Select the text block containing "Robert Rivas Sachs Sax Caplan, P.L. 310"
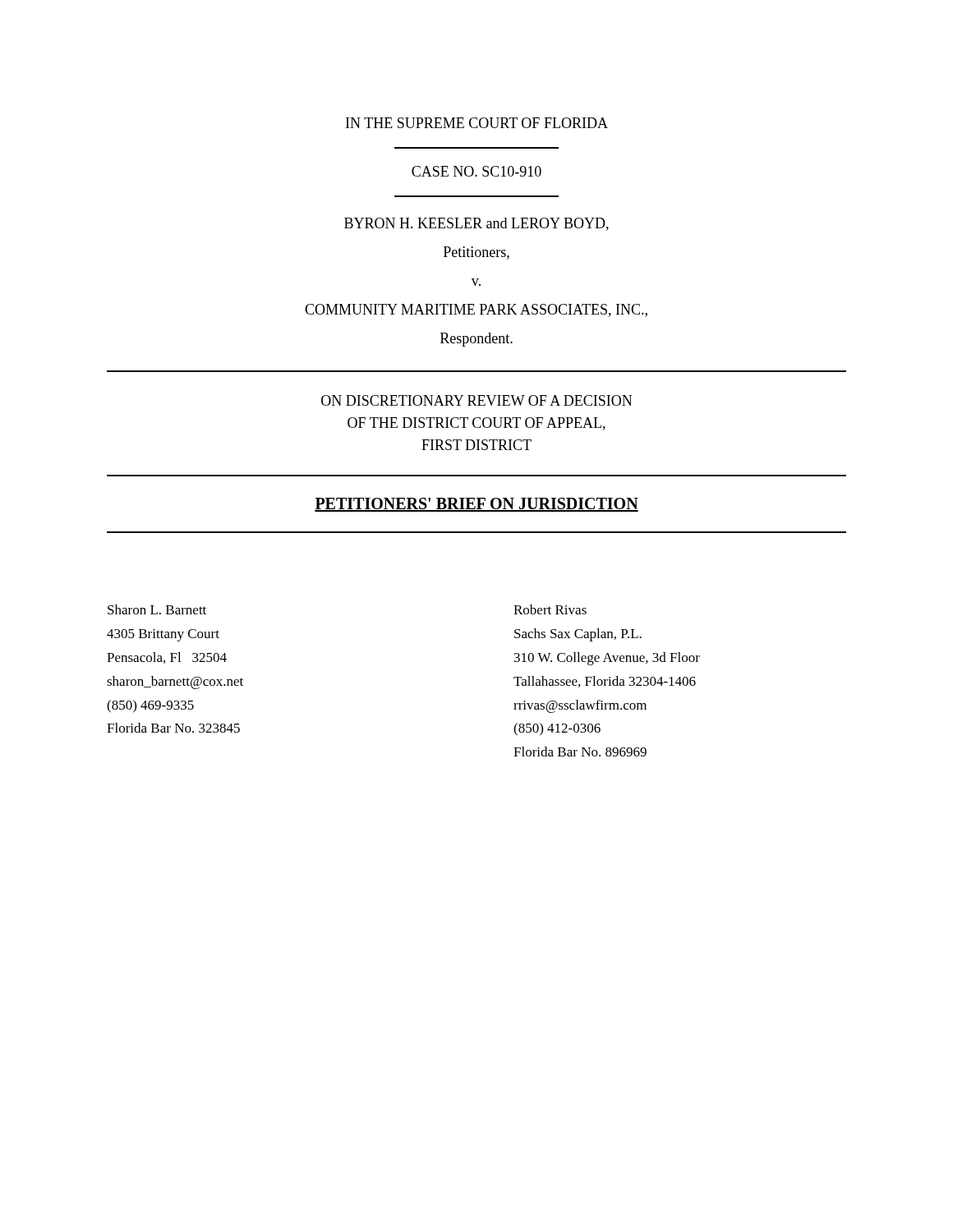This screenshot has width=953, height=1232. pos(607,681)
